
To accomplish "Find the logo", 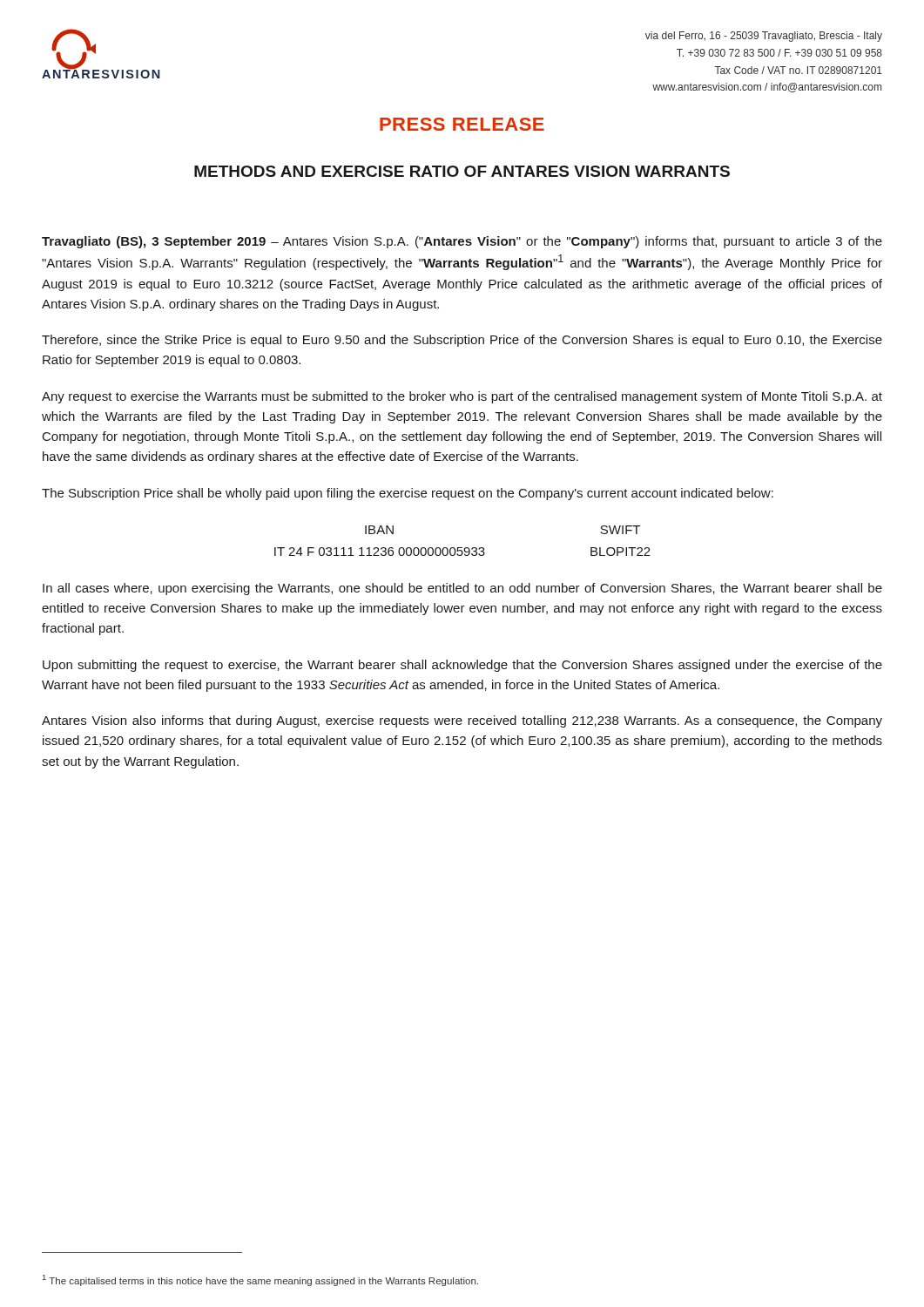I will 133,56.
